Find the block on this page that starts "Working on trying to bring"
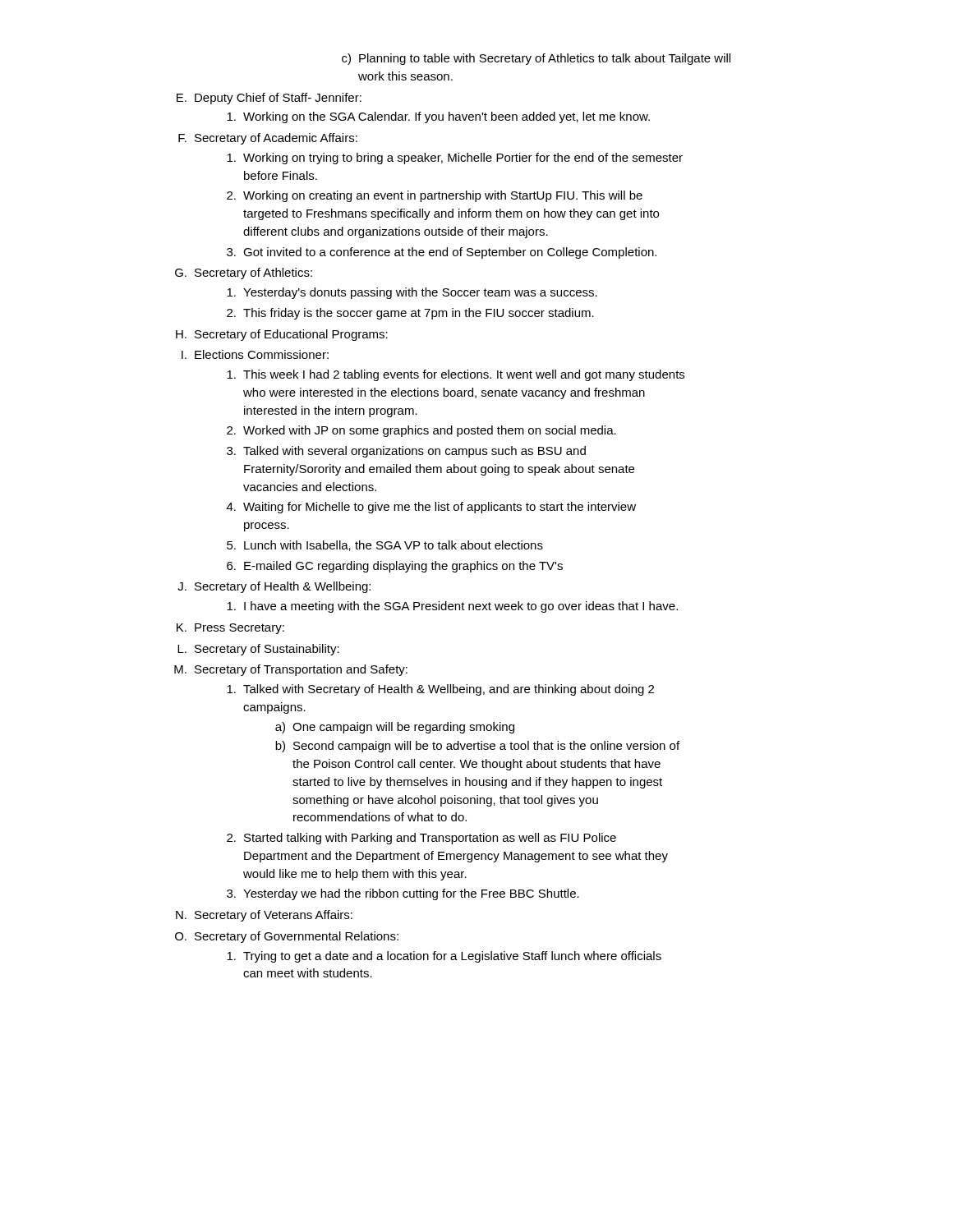The height and width of the screenshot is (1232, 953). tap(542, 166)
